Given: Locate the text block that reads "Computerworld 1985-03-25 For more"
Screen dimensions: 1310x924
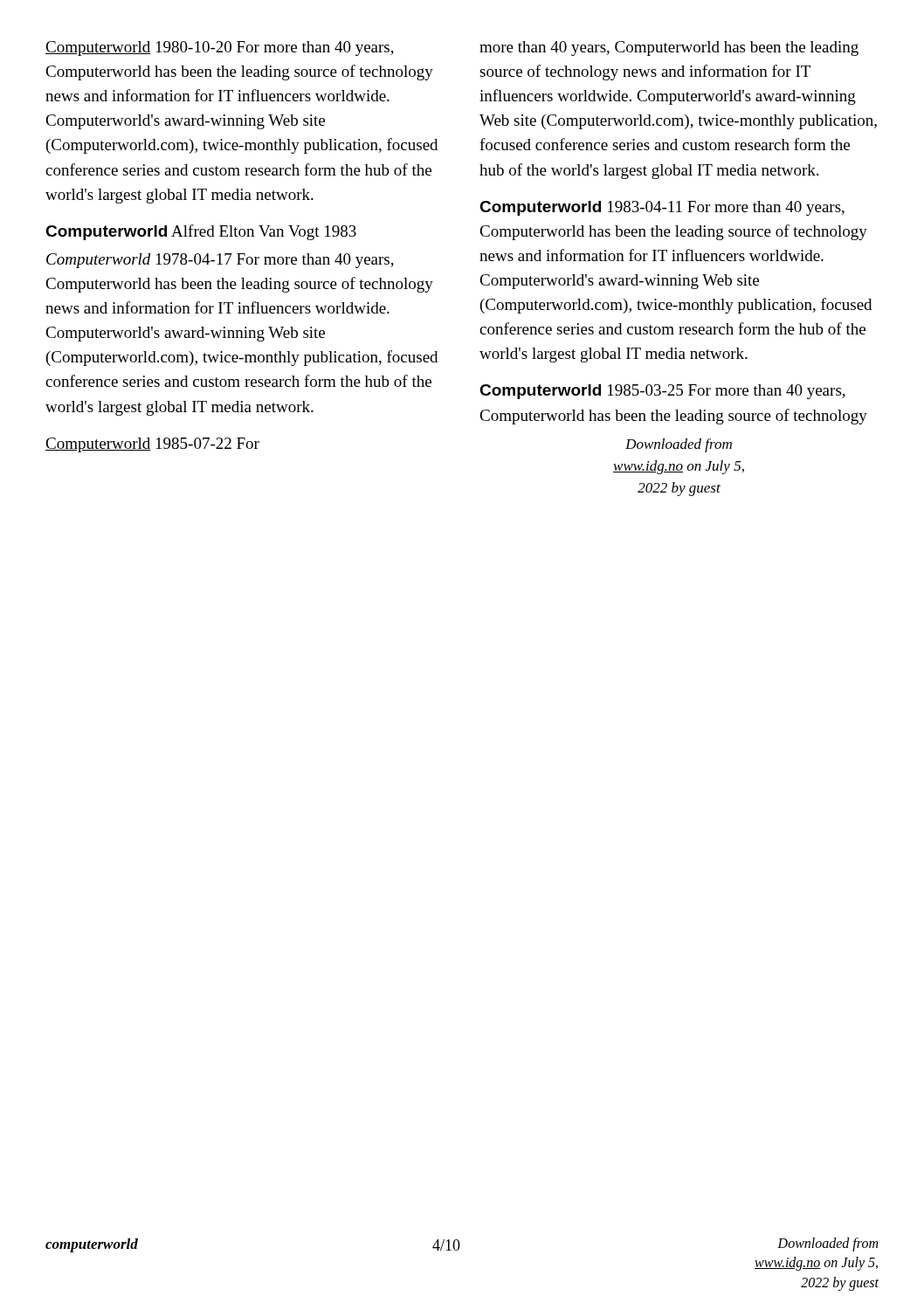Looking at the screenshot, I should tap(673, 403).
